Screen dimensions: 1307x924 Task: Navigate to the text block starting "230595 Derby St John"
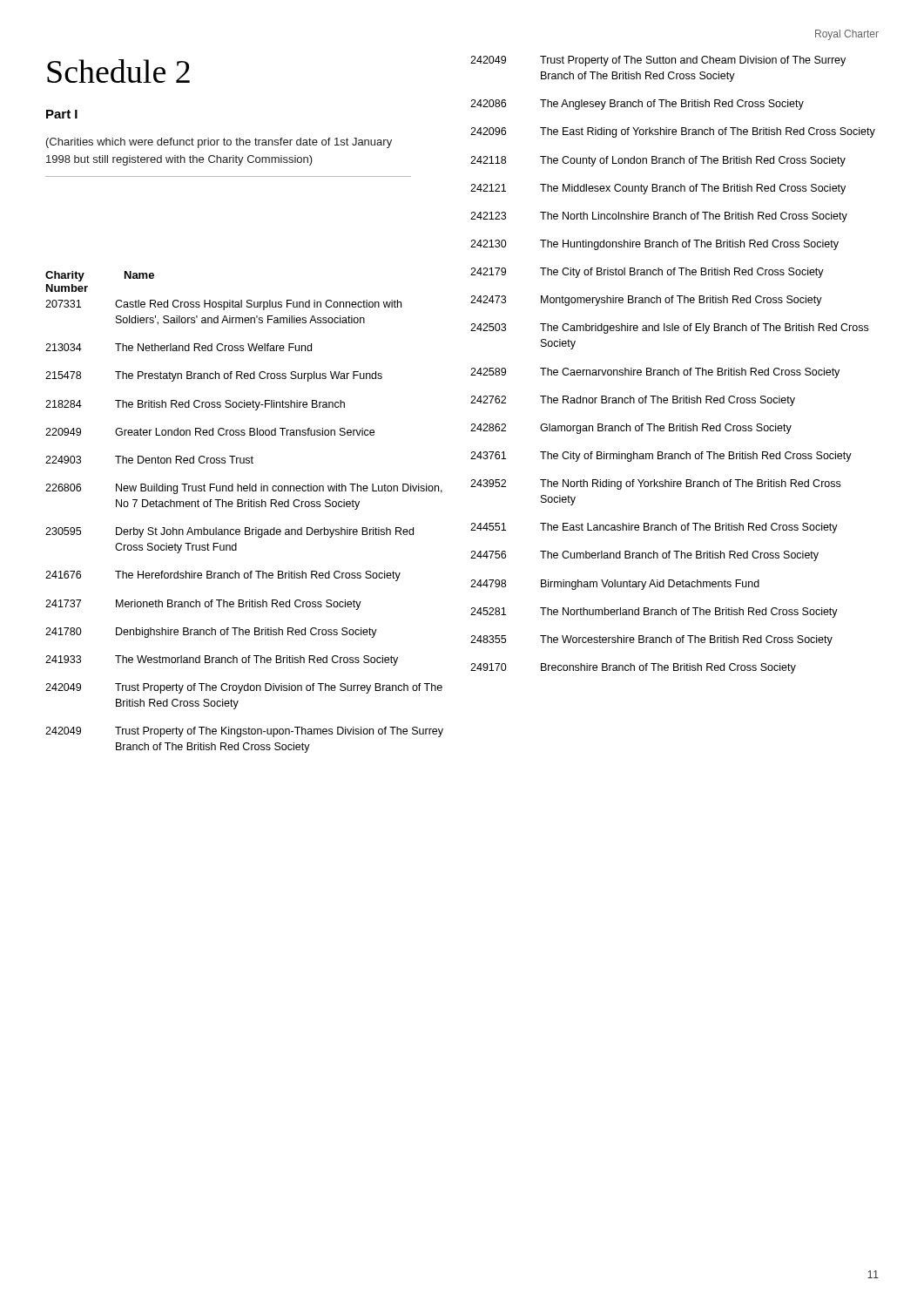[x=246, y=540]
